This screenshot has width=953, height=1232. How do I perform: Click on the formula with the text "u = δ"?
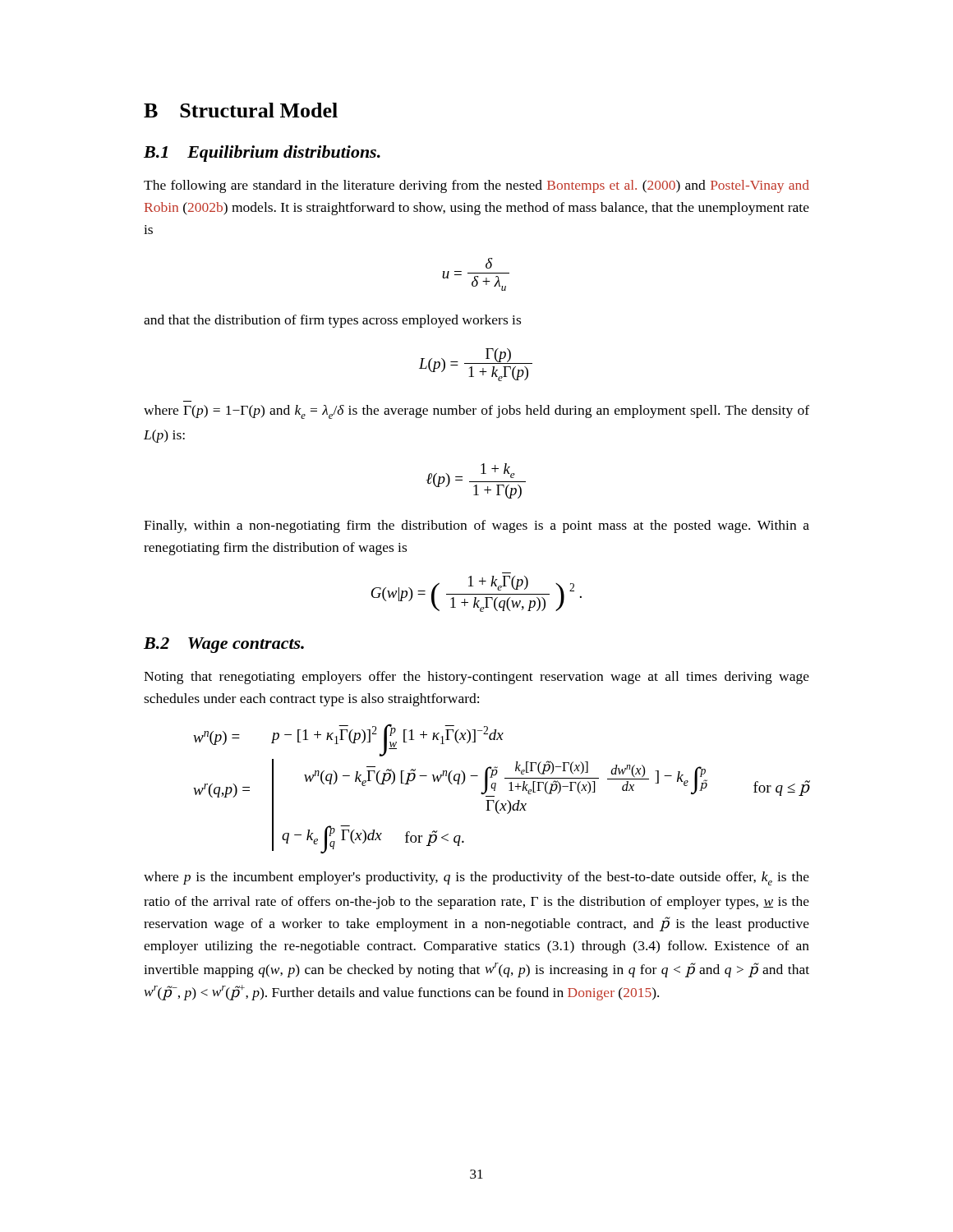tap(476, 275)
